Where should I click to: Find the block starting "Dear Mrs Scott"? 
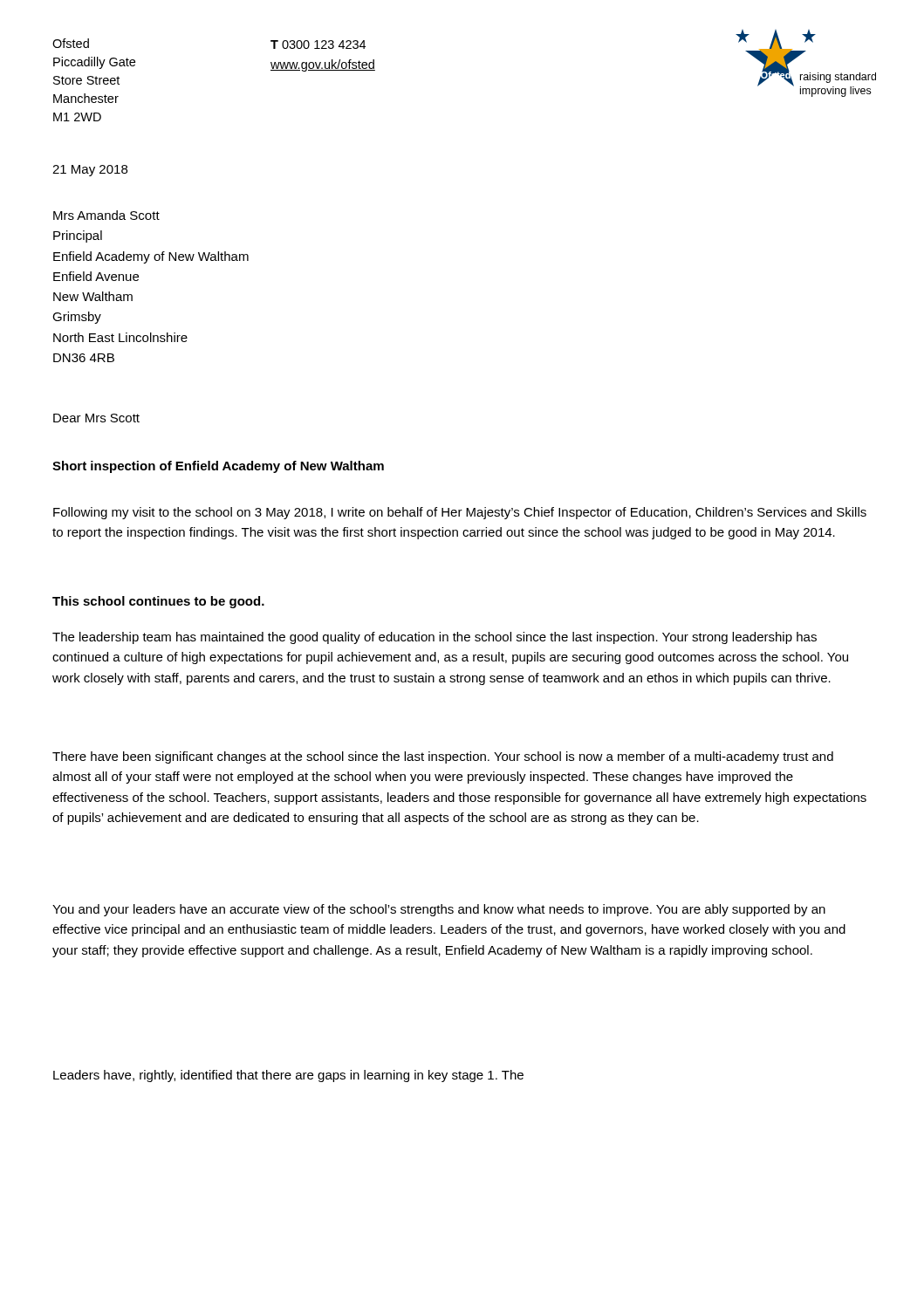tap(96, 418)
